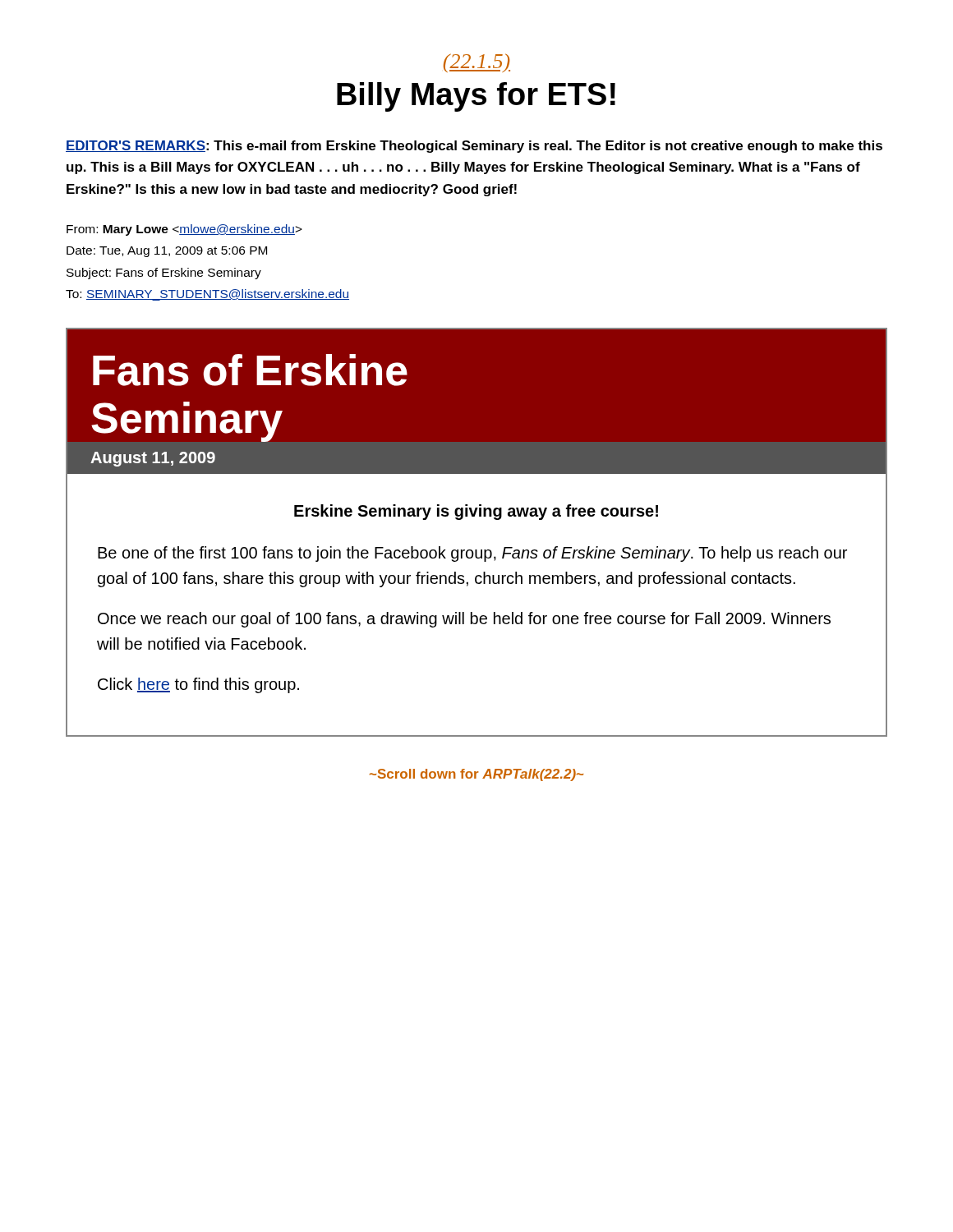Navigate to the text starting "EDITOR'S REMARKS: This e-mail"
Image resolution: width=953 pixels, height=1232 pixels.
474,167
